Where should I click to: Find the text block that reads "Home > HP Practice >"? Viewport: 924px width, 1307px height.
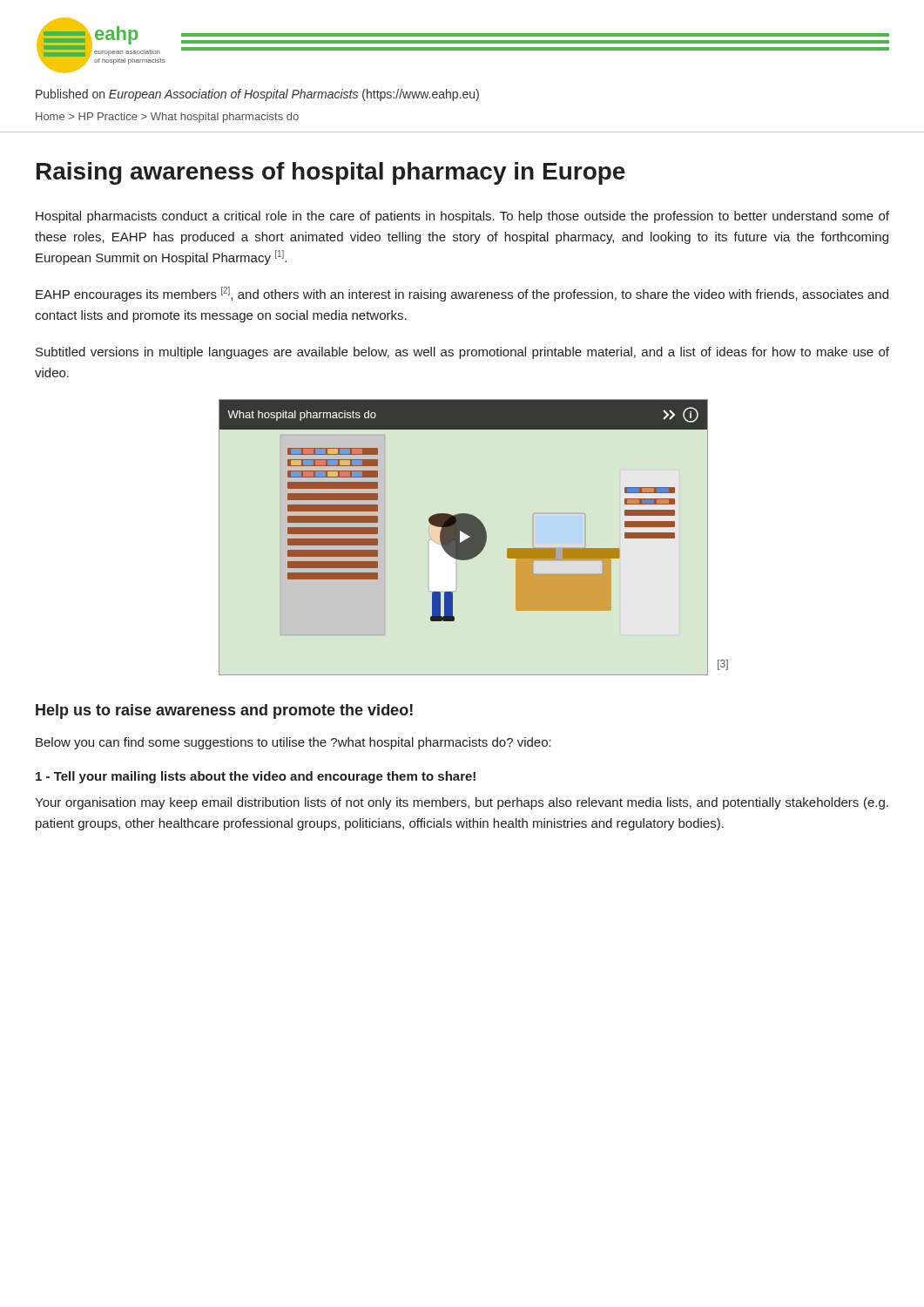(167, 116)
